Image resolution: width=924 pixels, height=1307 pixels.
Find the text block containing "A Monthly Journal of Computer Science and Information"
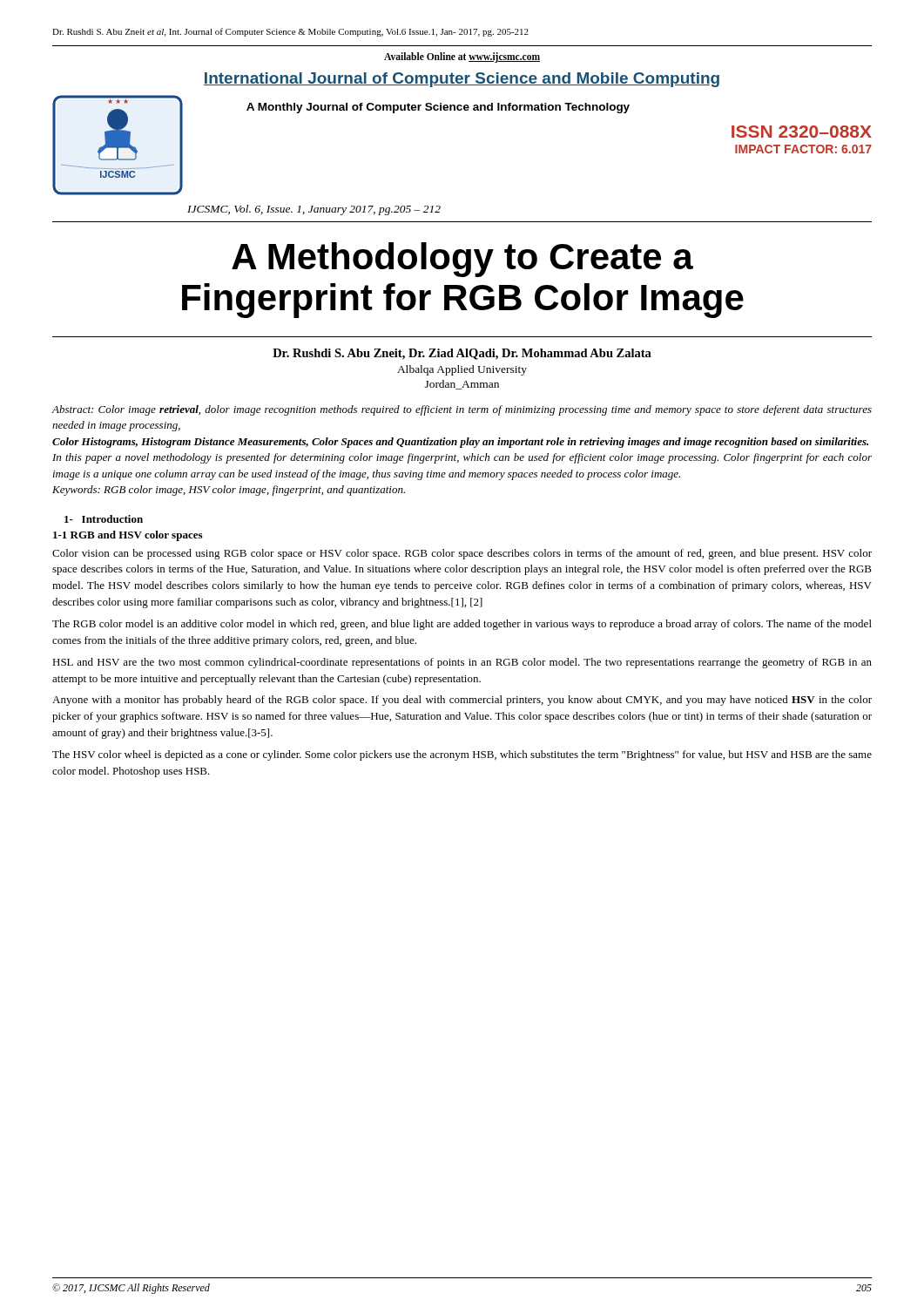point(438,107)
